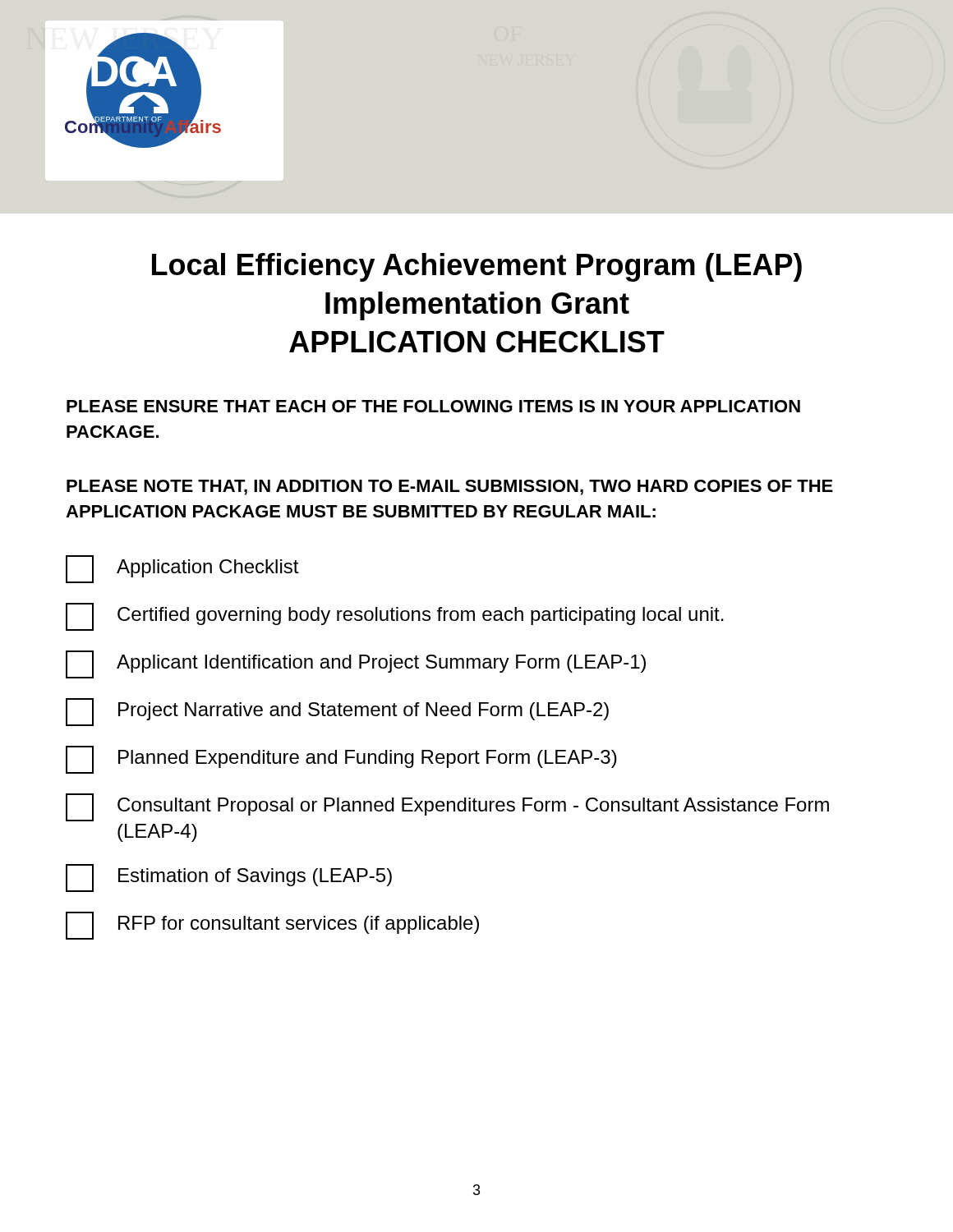Point to the block beginning "Project Narrative and Statement"

tap(476, 711)
